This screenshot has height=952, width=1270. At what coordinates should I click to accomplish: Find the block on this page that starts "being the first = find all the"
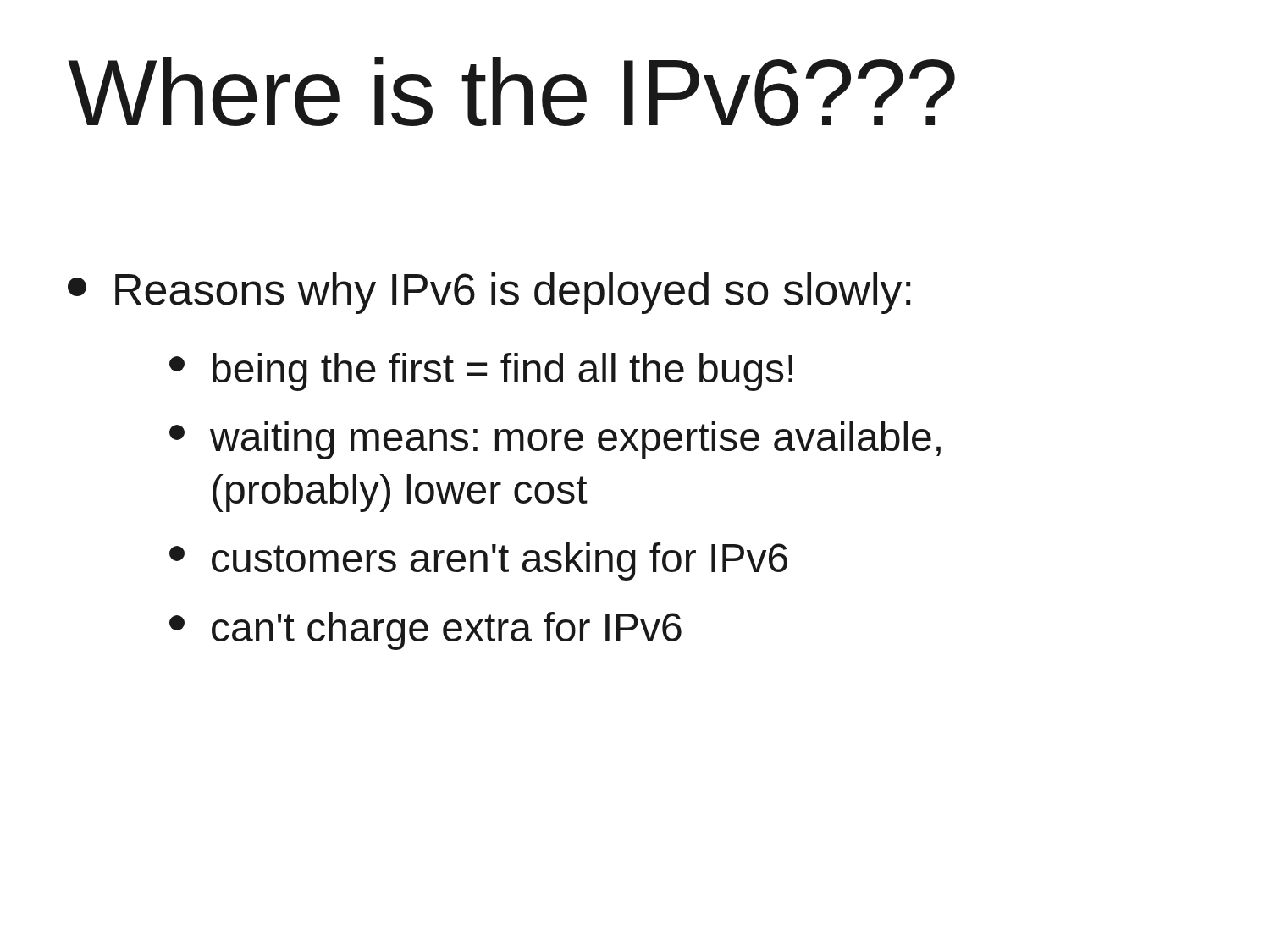coord(483,369)
